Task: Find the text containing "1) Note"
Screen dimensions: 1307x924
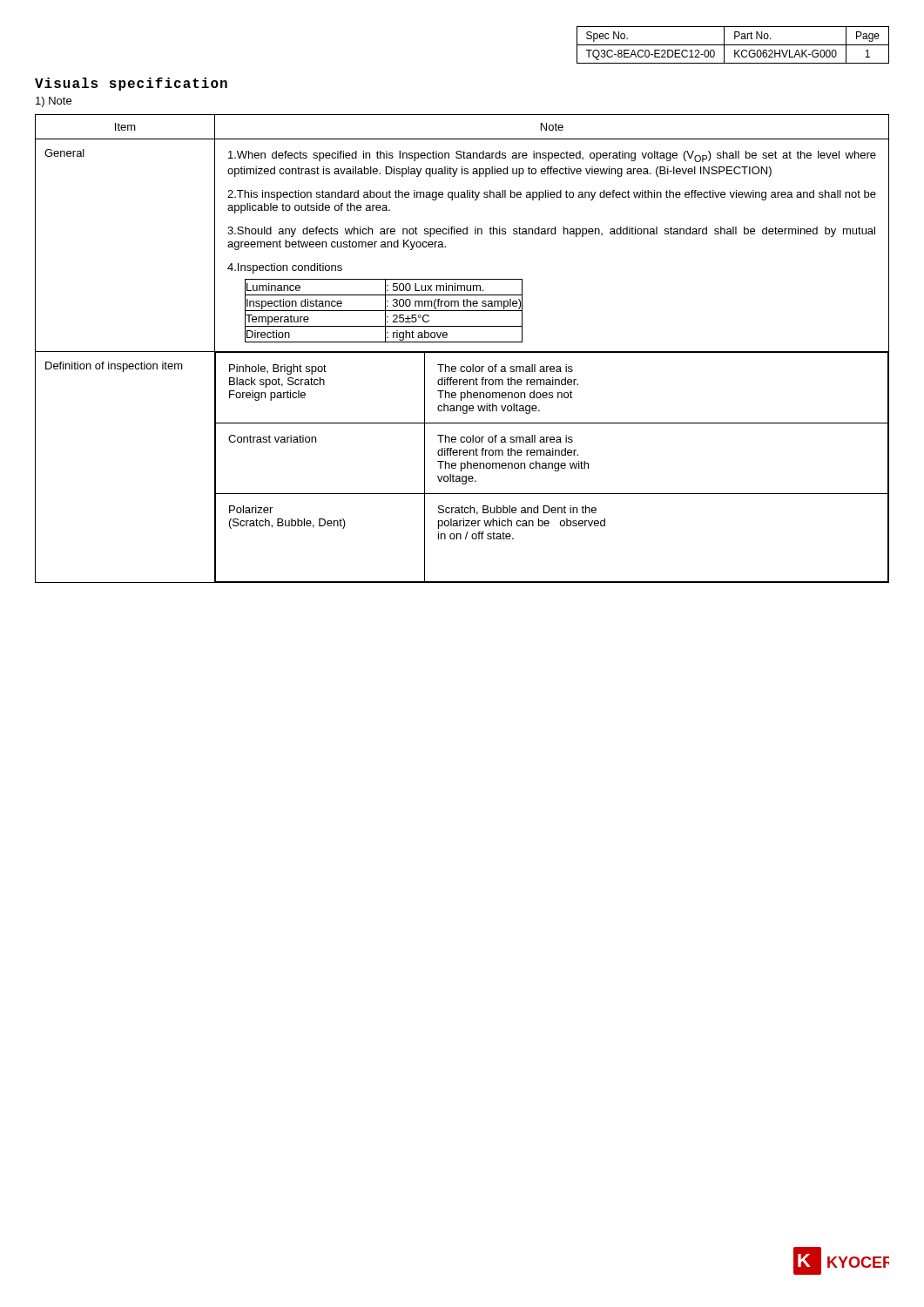Action: click(x=53, y=101)
